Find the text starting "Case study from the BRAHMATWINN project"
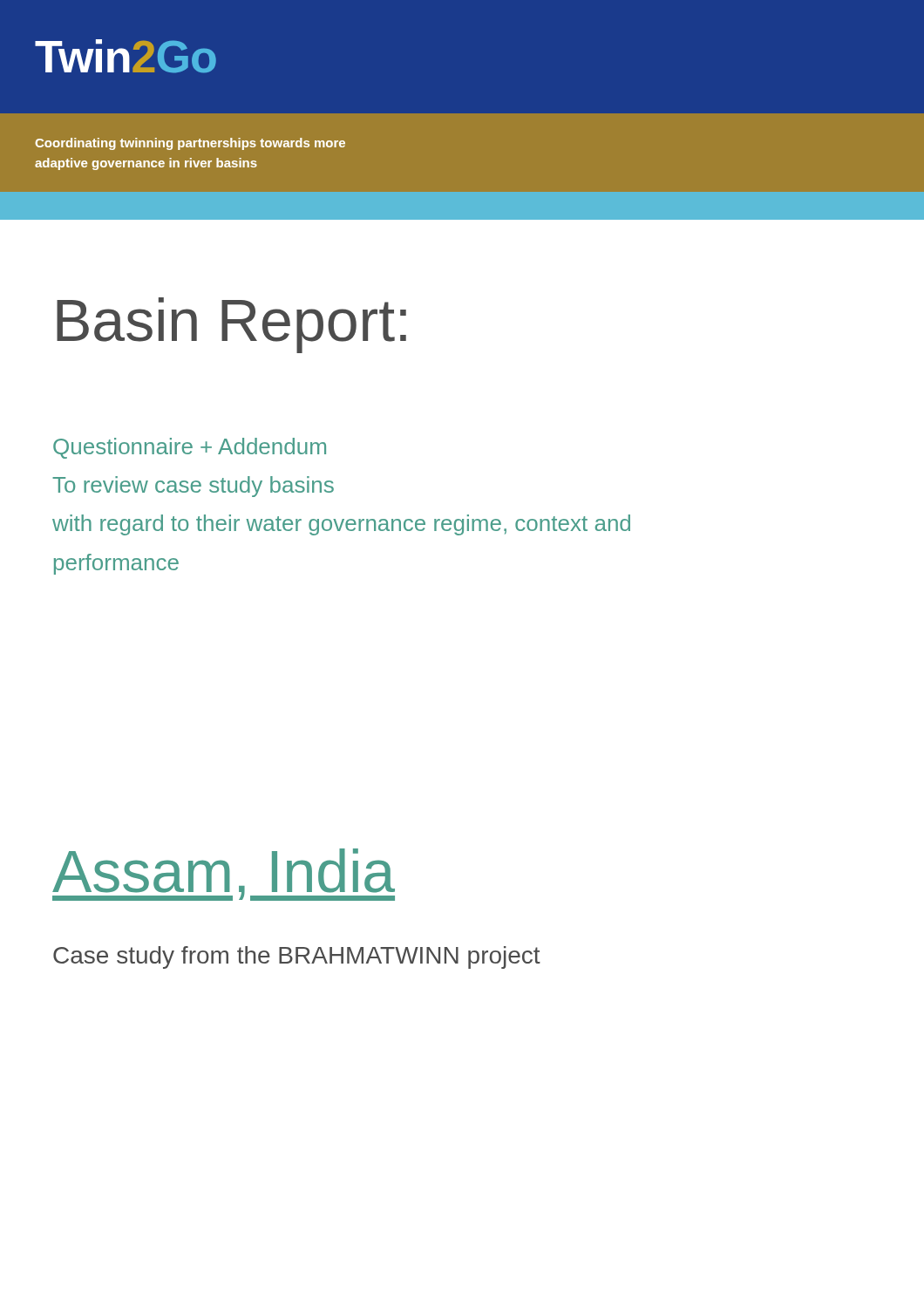This screenshot has width=924, height=1308. [296, 955]
